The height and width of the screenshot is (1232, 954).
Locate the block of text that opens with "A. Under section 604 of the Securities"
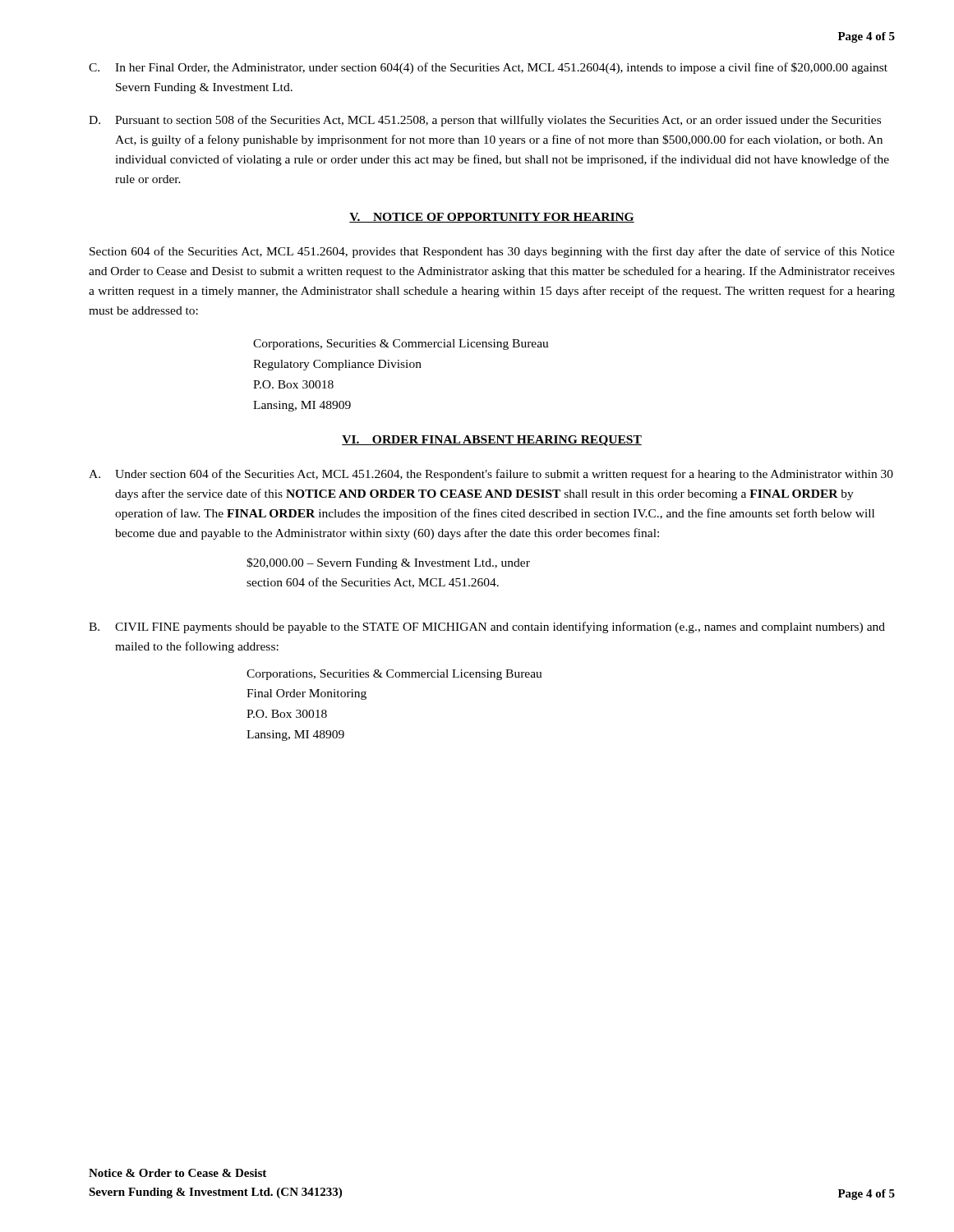pos(492,533)
